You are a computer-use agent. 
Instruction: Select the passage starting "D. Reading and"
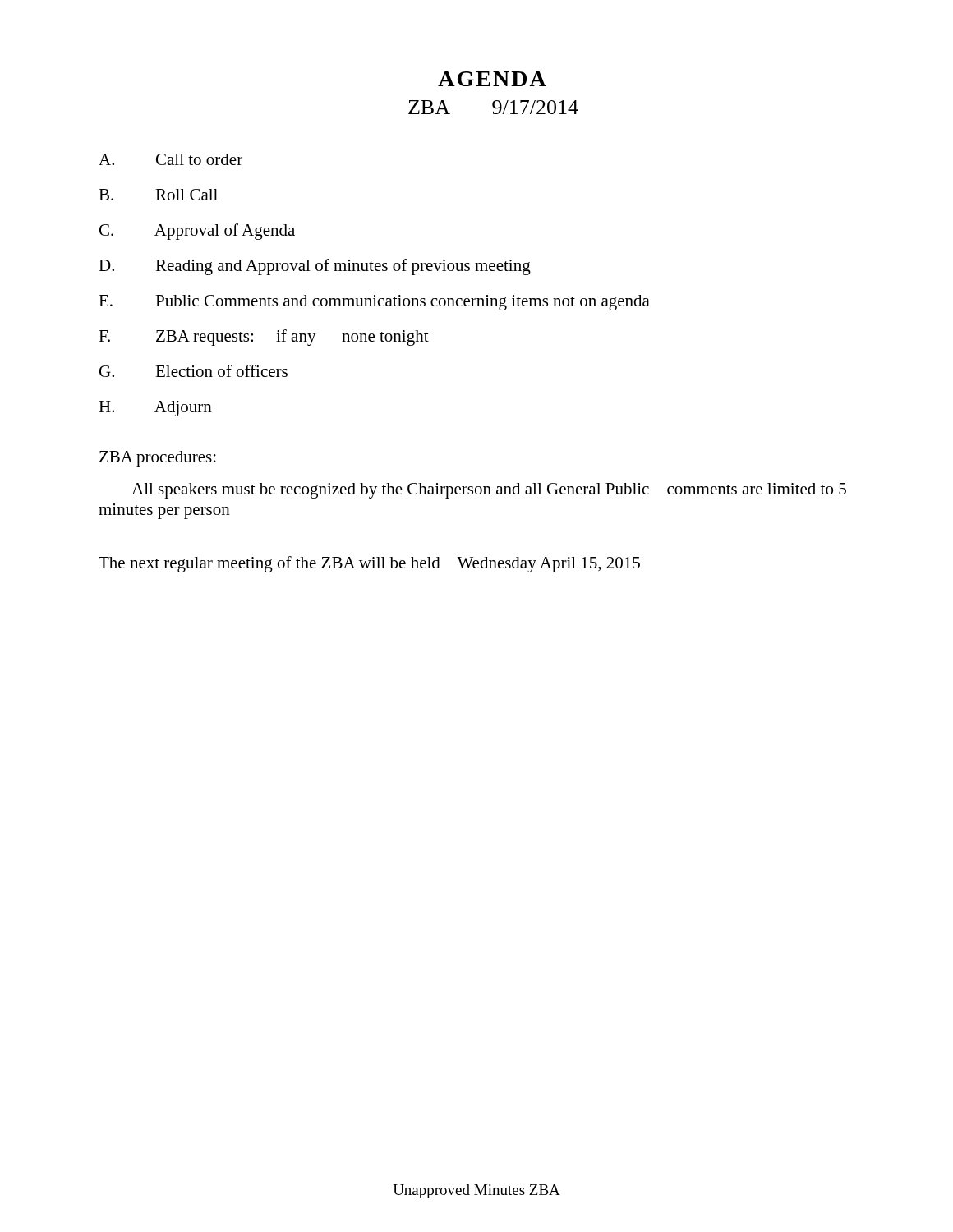[314, 266]
